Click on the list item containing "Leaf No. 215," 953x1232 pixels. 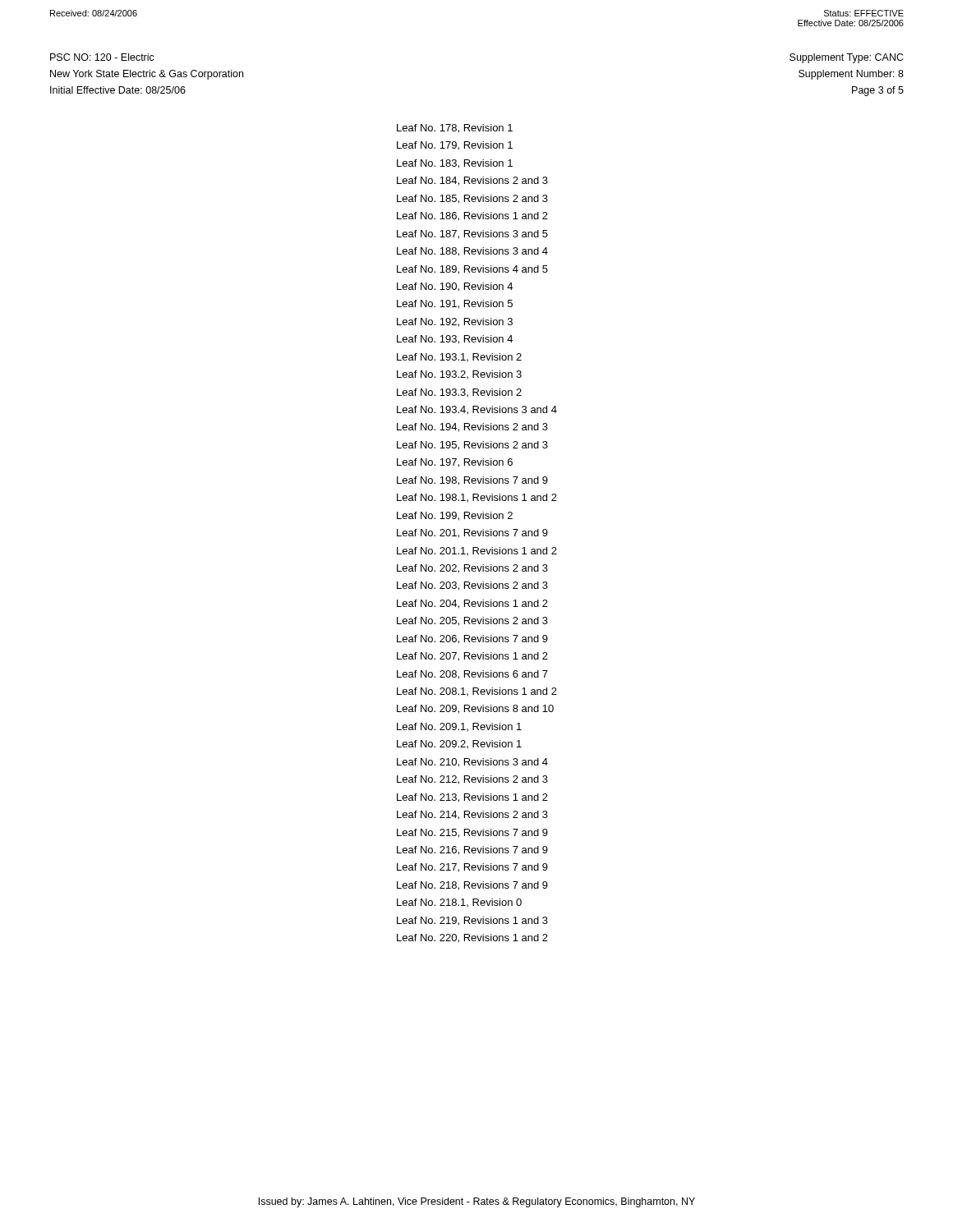[472, 832]
